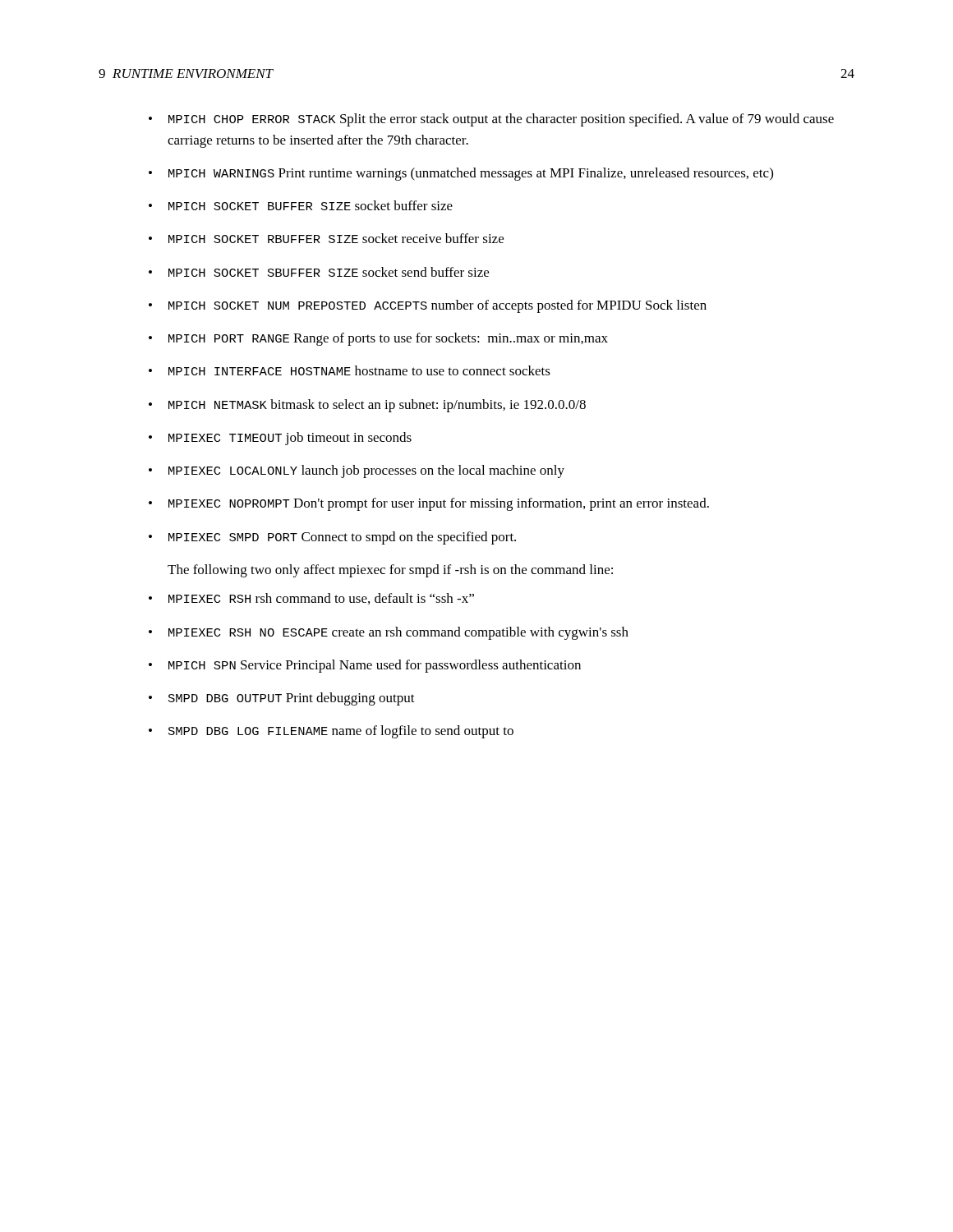The image size is (953, 1232).
Task: Point to the block beginning "MPIEXEC NOPROMPT Don't prompt for"
Action: 439,504
